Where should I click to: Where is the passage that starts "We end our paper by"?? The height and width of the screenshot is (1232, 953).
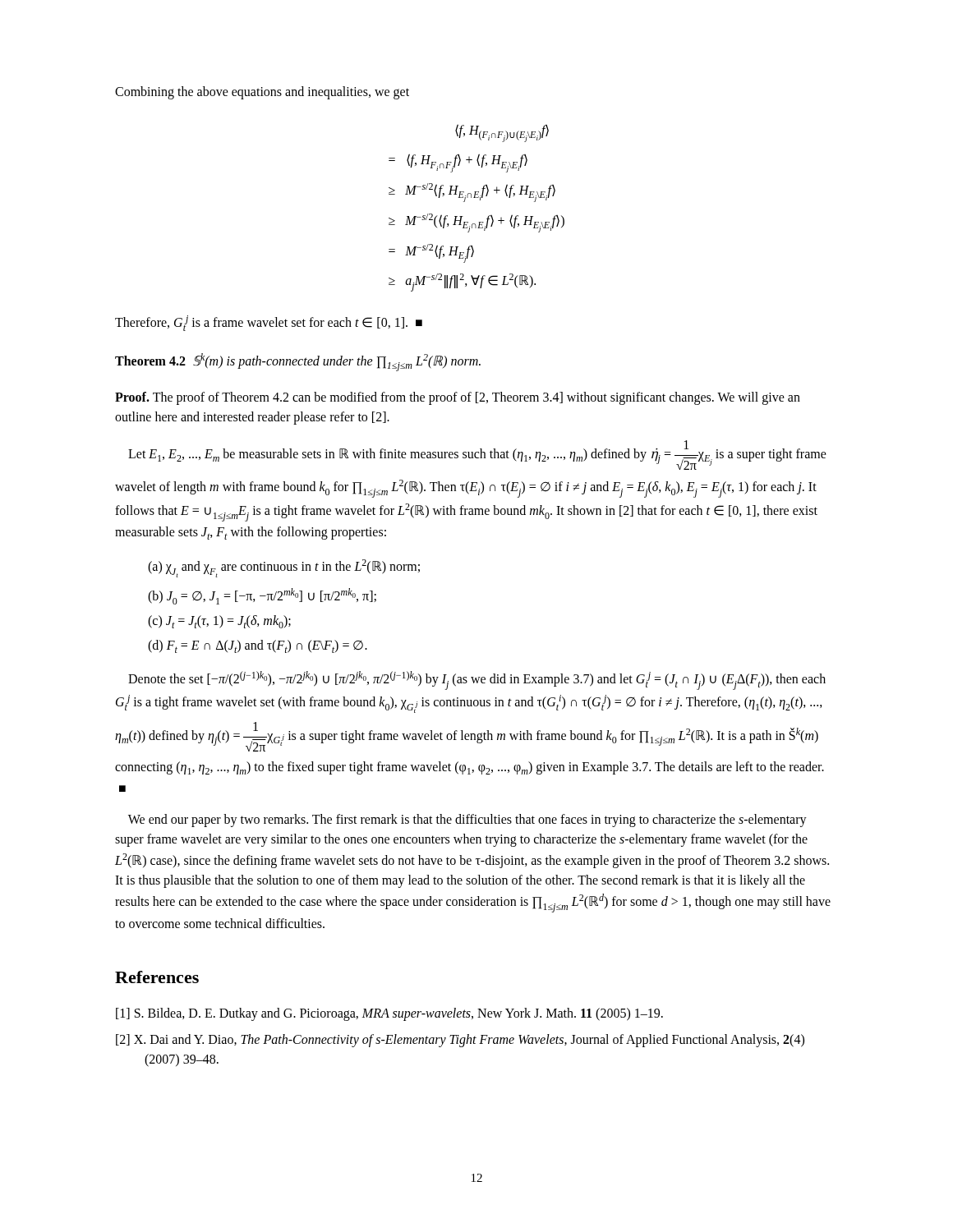pyautogui.click(x=473, y=871)
